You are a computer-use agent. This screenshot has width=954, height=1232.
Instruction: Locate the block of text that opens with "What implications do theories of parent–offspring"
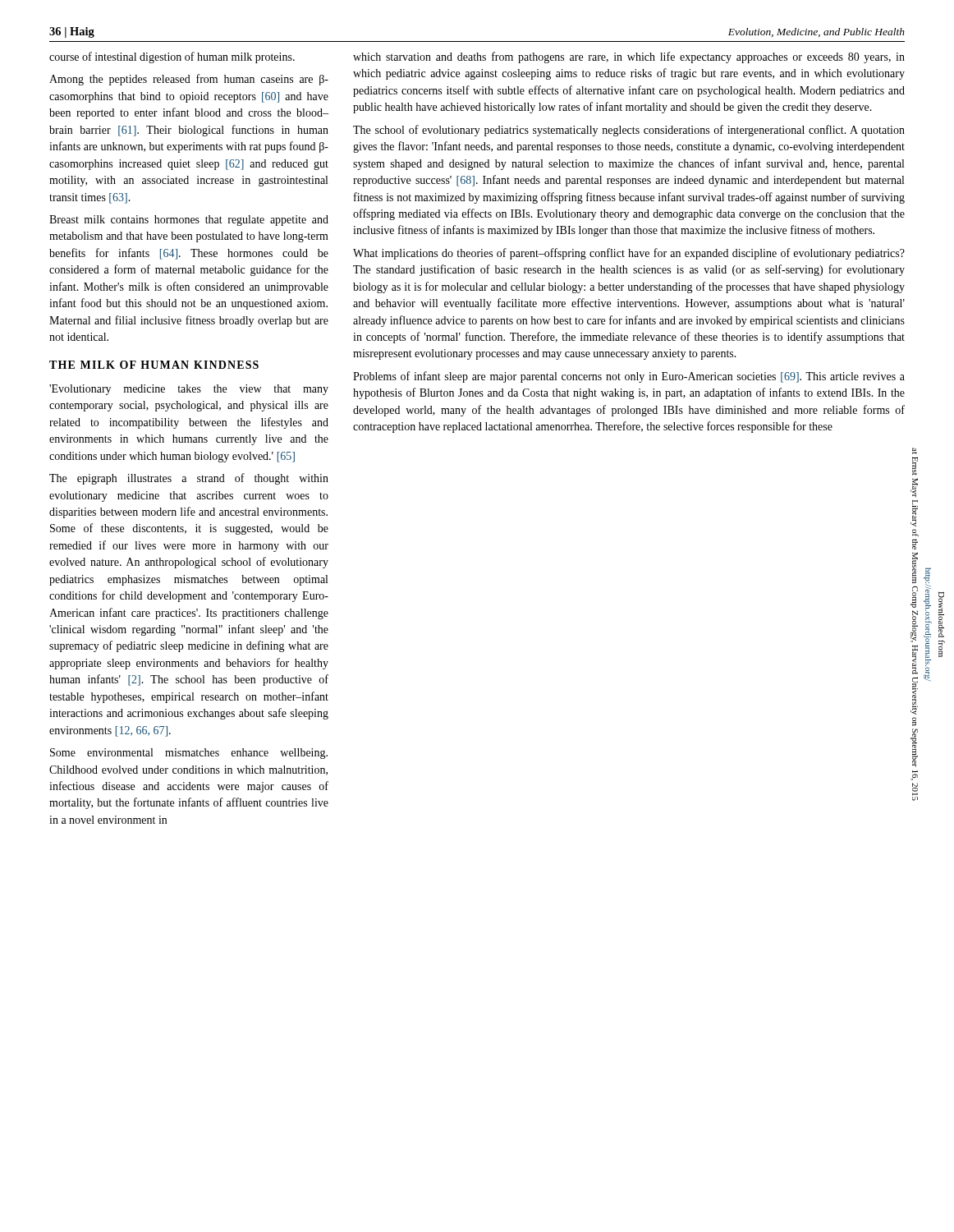[x=629, y=304]
